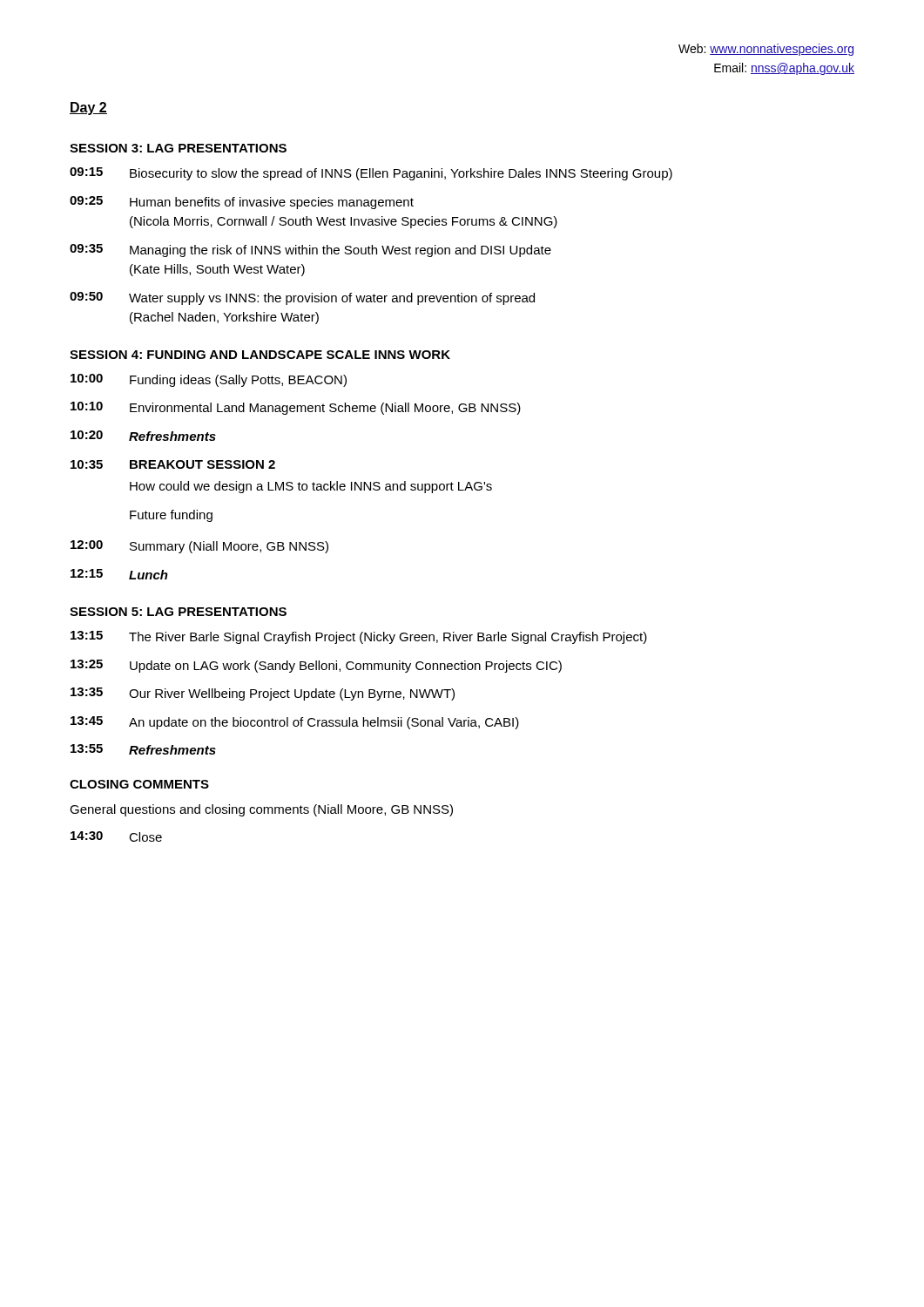Screen dimensions: 1307x924
Task: Find the element starting "SESSION 3: LAG PRESENTATIONS"
Action: coord(178,148)
